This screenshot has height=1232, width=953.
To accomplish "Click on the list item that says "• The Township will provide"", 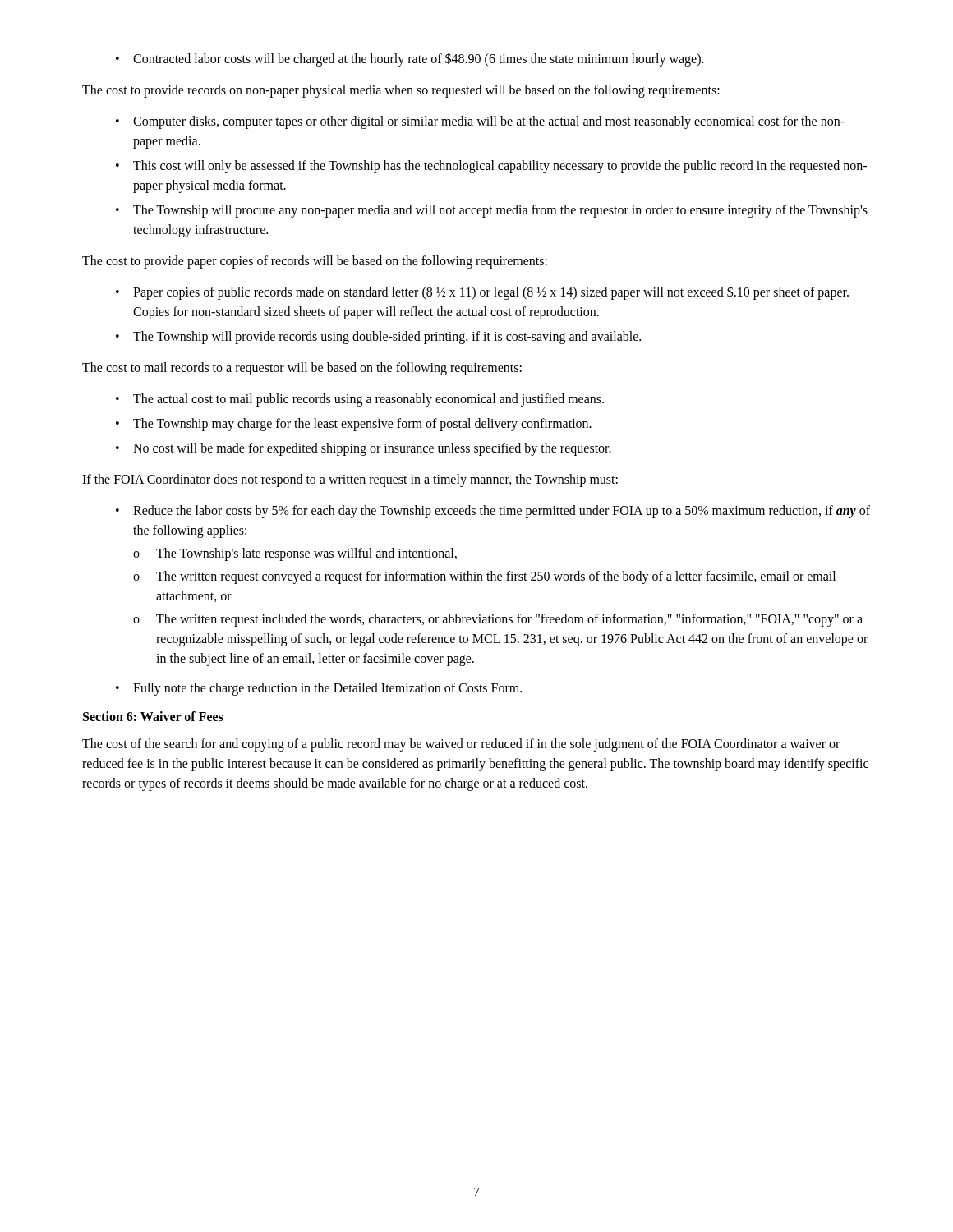I will [x=493, y=337].
